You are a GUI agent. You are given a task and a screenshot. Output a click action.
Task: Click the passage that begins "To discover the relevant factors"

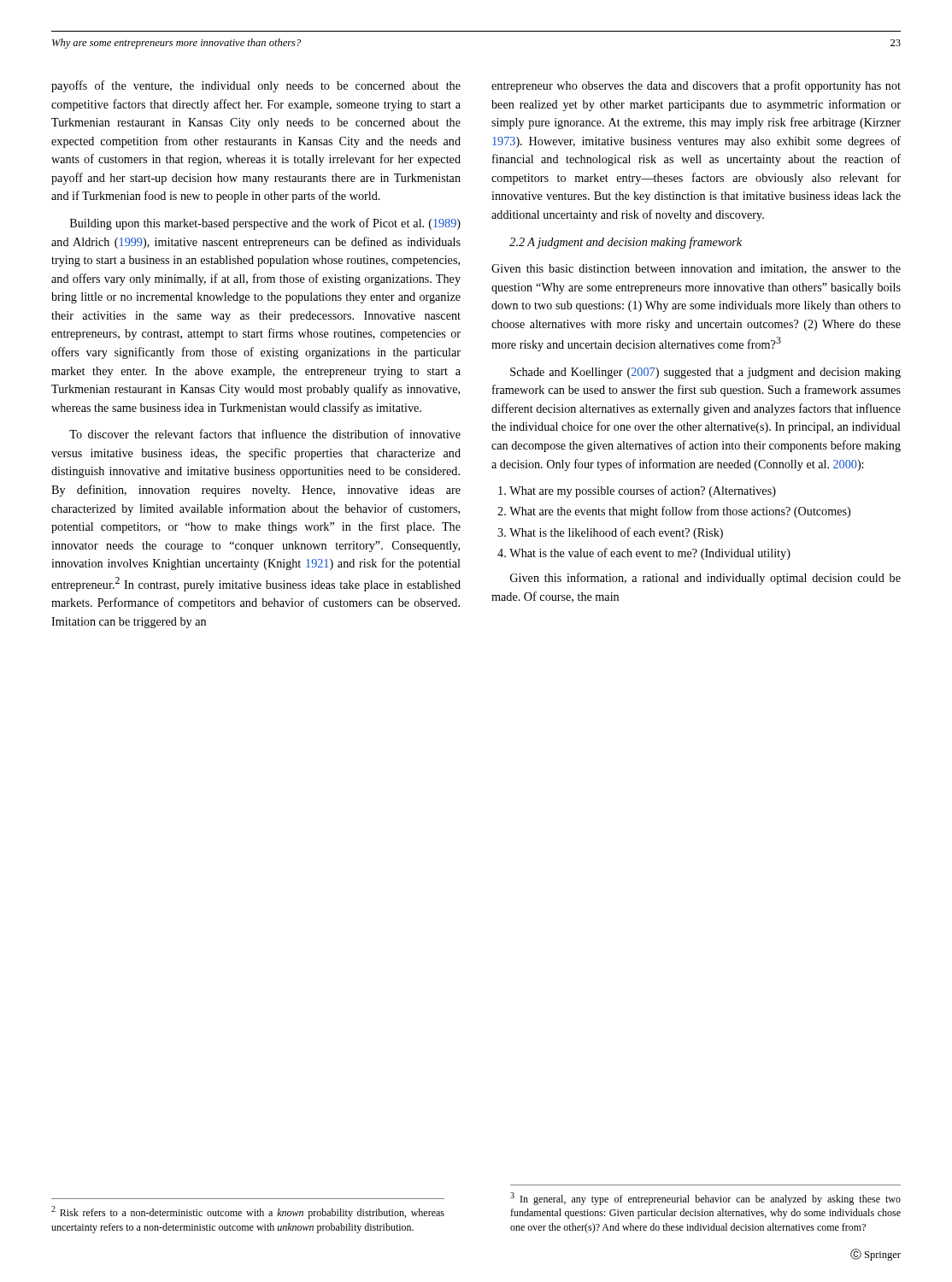[x=256, y=528]
